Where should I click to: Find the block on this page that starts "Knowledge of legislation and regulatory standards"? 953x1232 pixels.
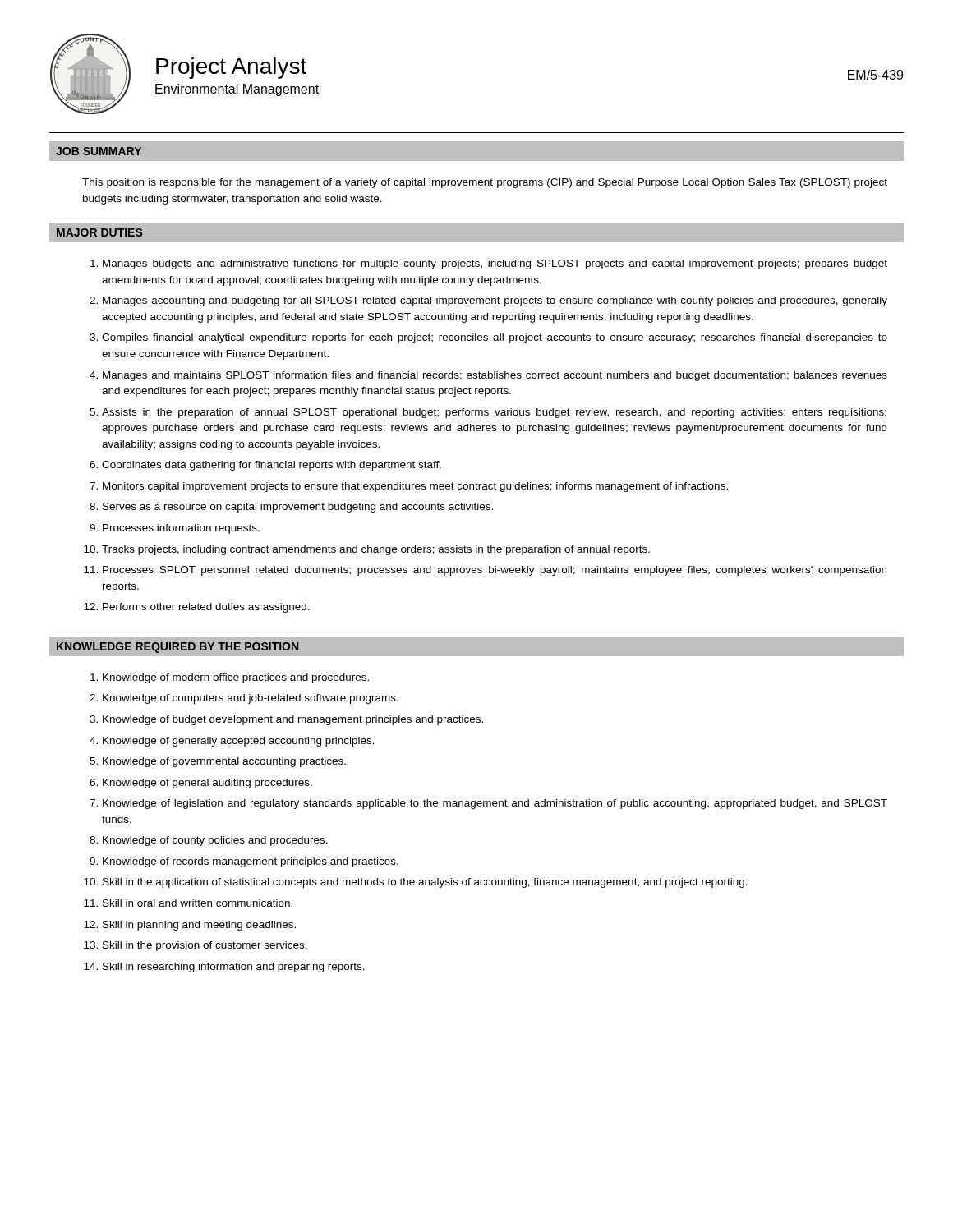coord(495,811)
